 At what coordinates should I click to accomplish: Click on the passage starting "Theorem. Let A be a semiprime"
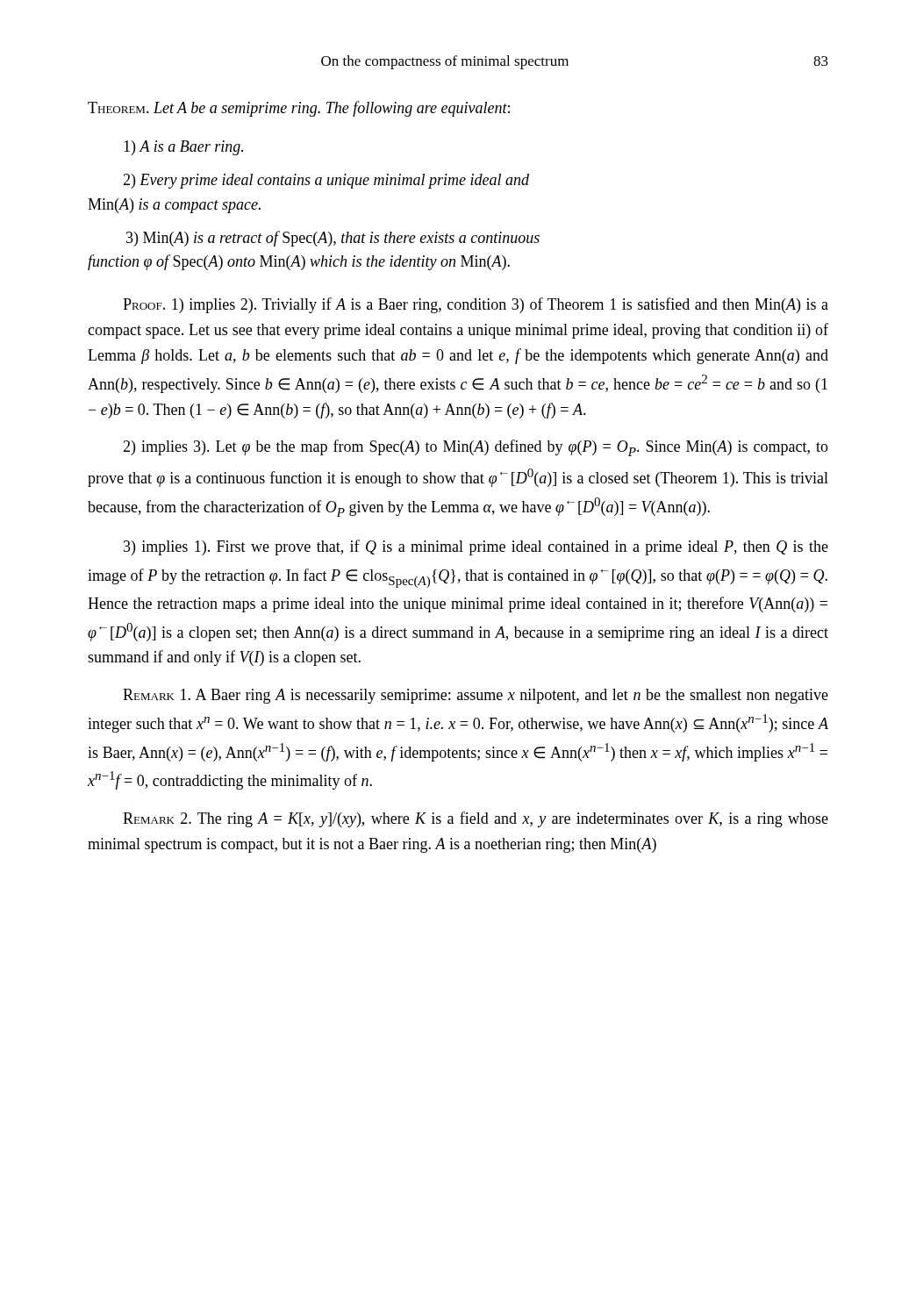[299, 108]
